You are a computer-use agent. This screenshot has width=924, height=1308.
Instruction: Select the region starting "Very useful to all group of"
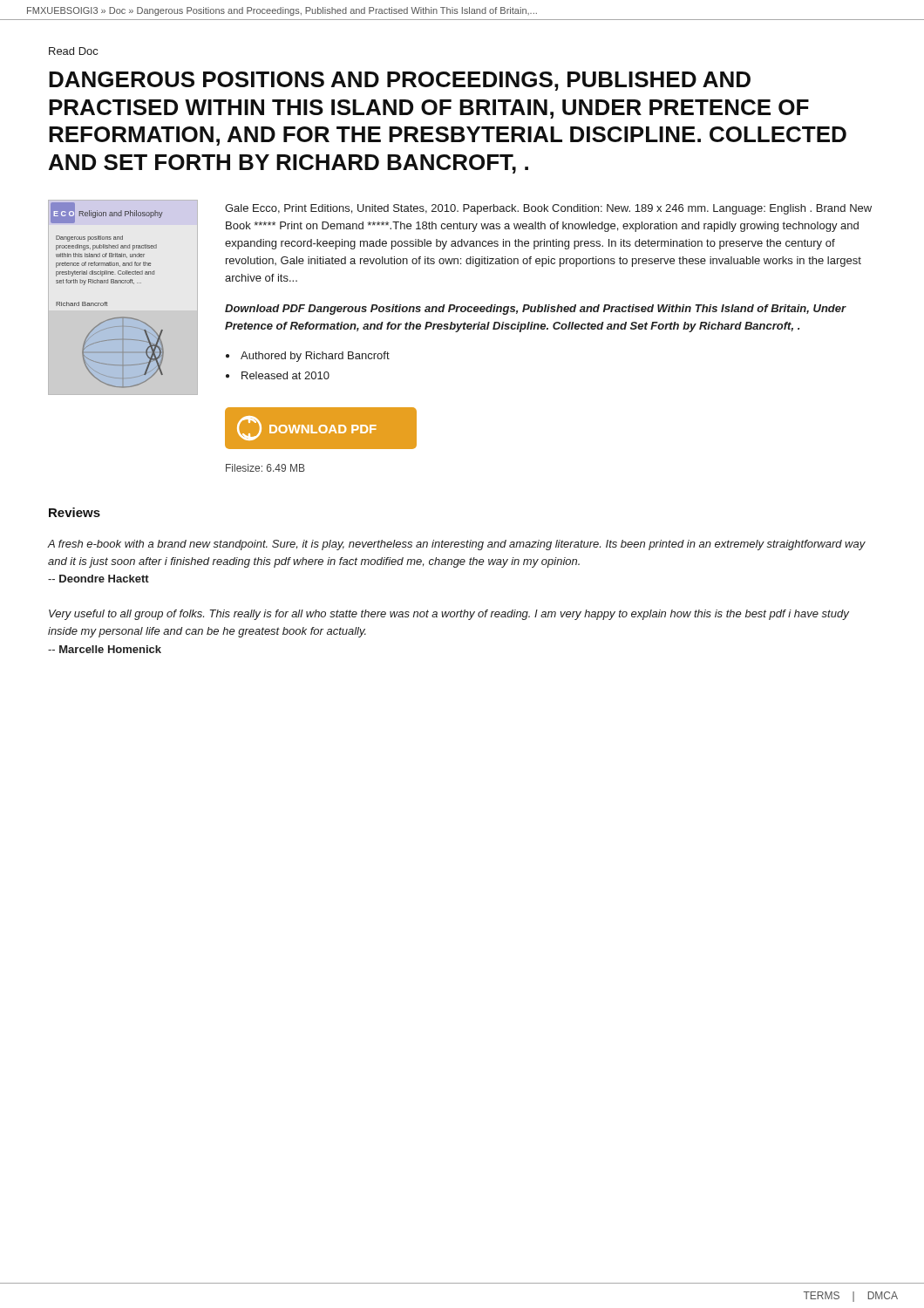[x=449, y=615]
